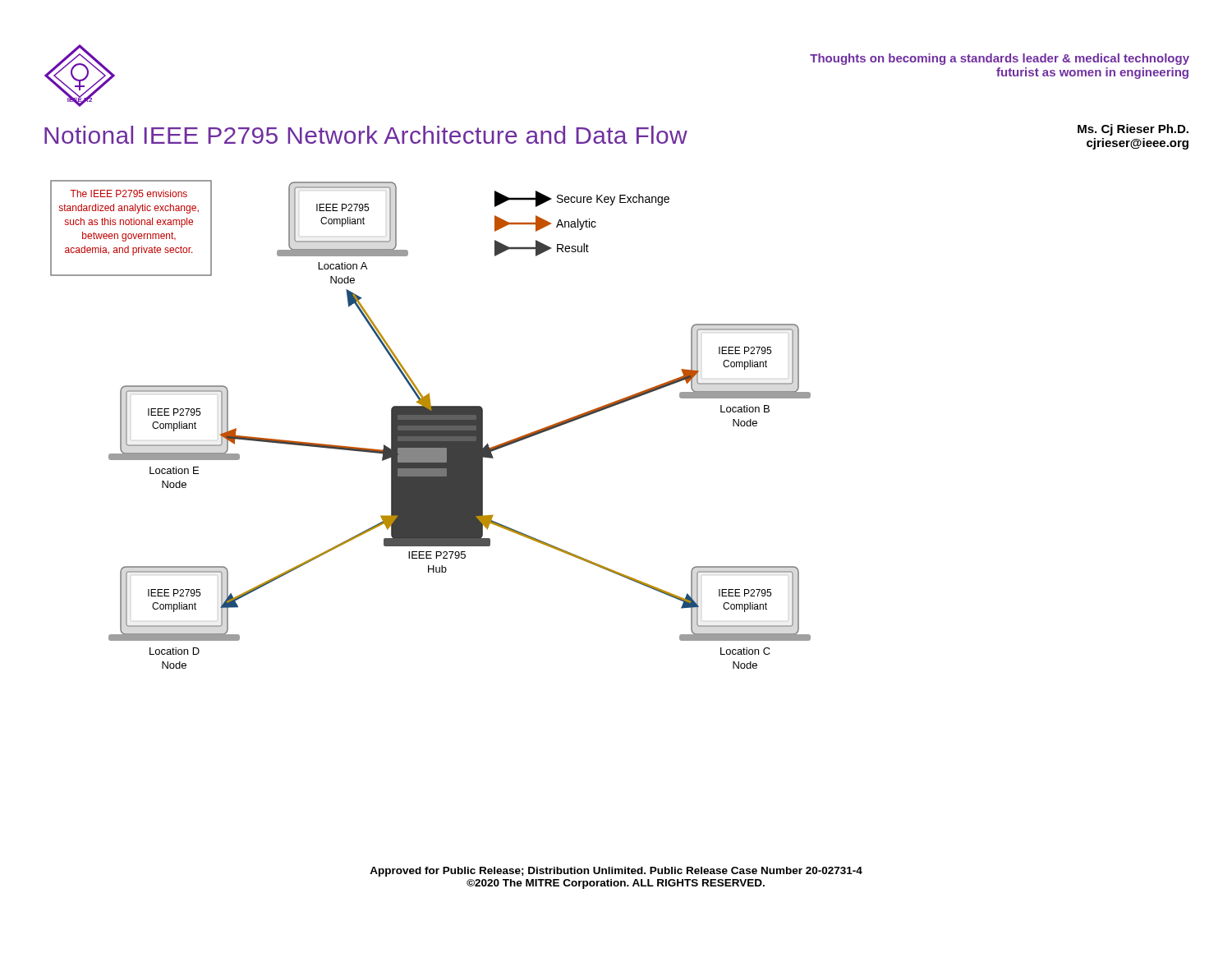Click on the network graph

527,452
